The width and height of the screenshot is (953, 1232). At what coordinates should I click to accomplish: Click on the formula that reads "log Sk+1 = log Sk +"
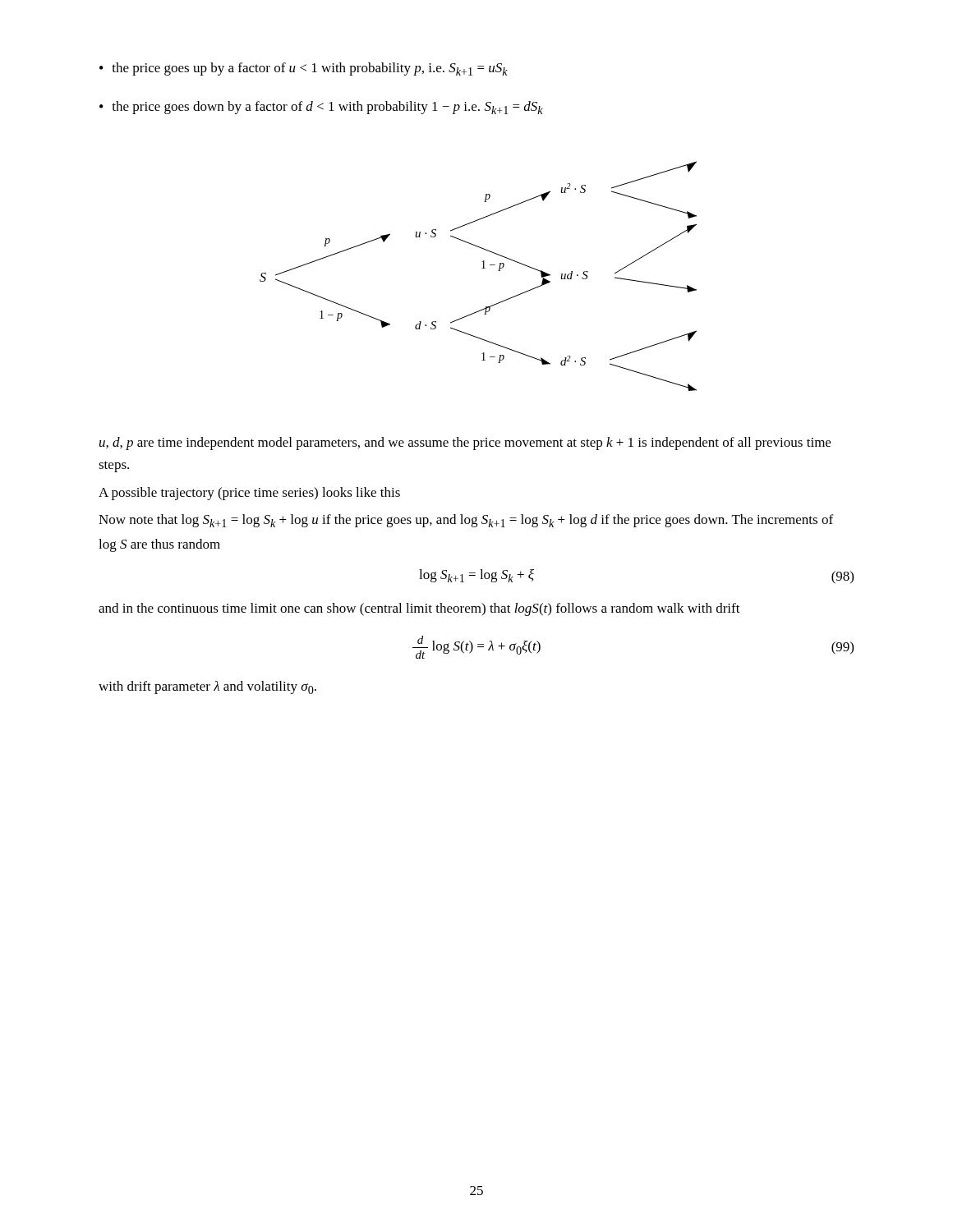481,576
